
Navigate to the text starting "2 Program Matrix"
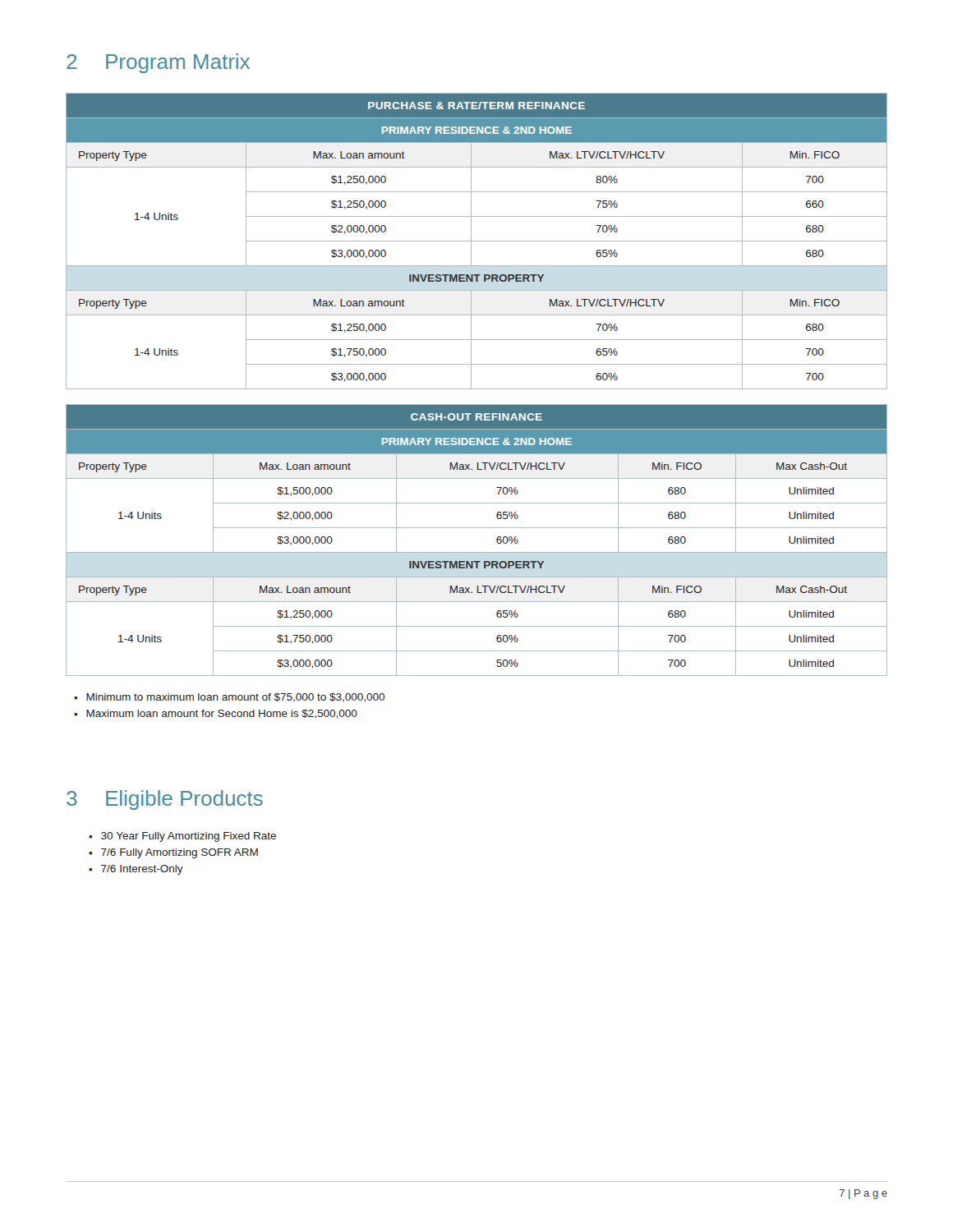point(158,63)
